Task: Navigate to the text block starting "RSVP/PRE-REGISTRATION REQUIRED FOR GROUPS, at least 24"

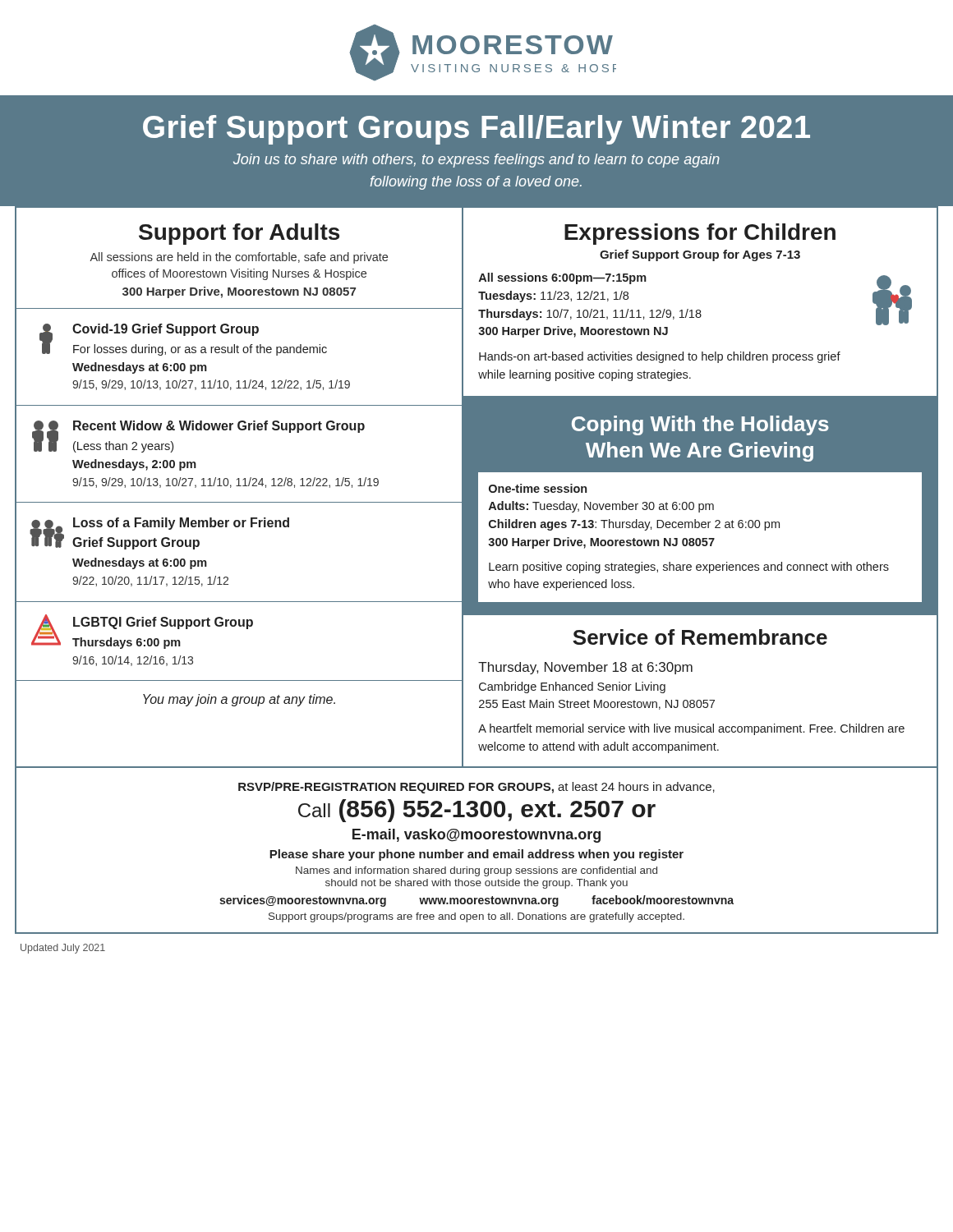Action: coord(476,850)
